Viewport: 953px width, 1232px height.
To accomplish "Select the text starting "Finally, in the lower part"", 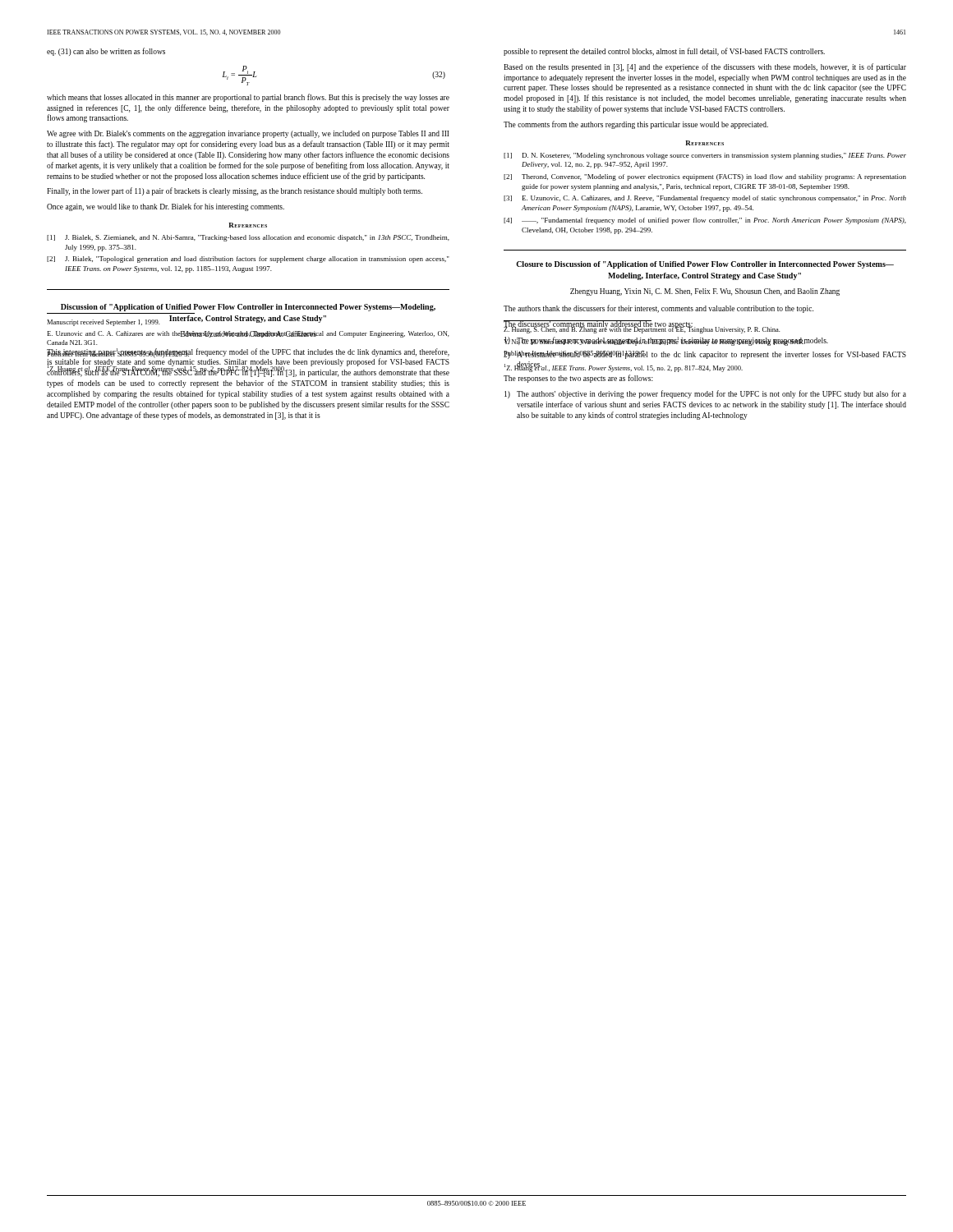I will pyautogui.click(x=248, y=192).
